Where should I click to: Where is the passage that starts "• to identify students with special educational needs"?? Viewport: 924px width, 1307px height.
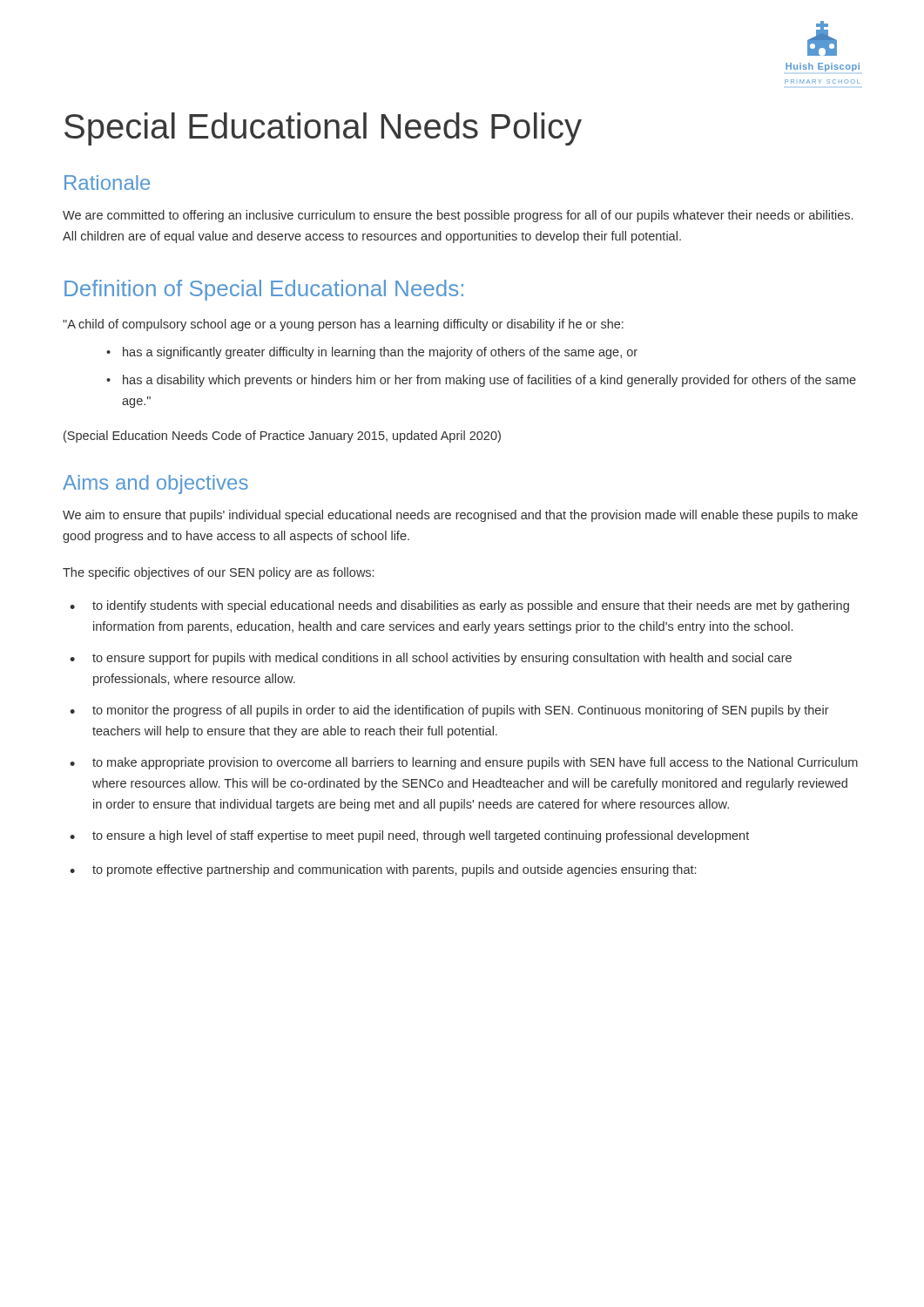[x=465, y=617]
